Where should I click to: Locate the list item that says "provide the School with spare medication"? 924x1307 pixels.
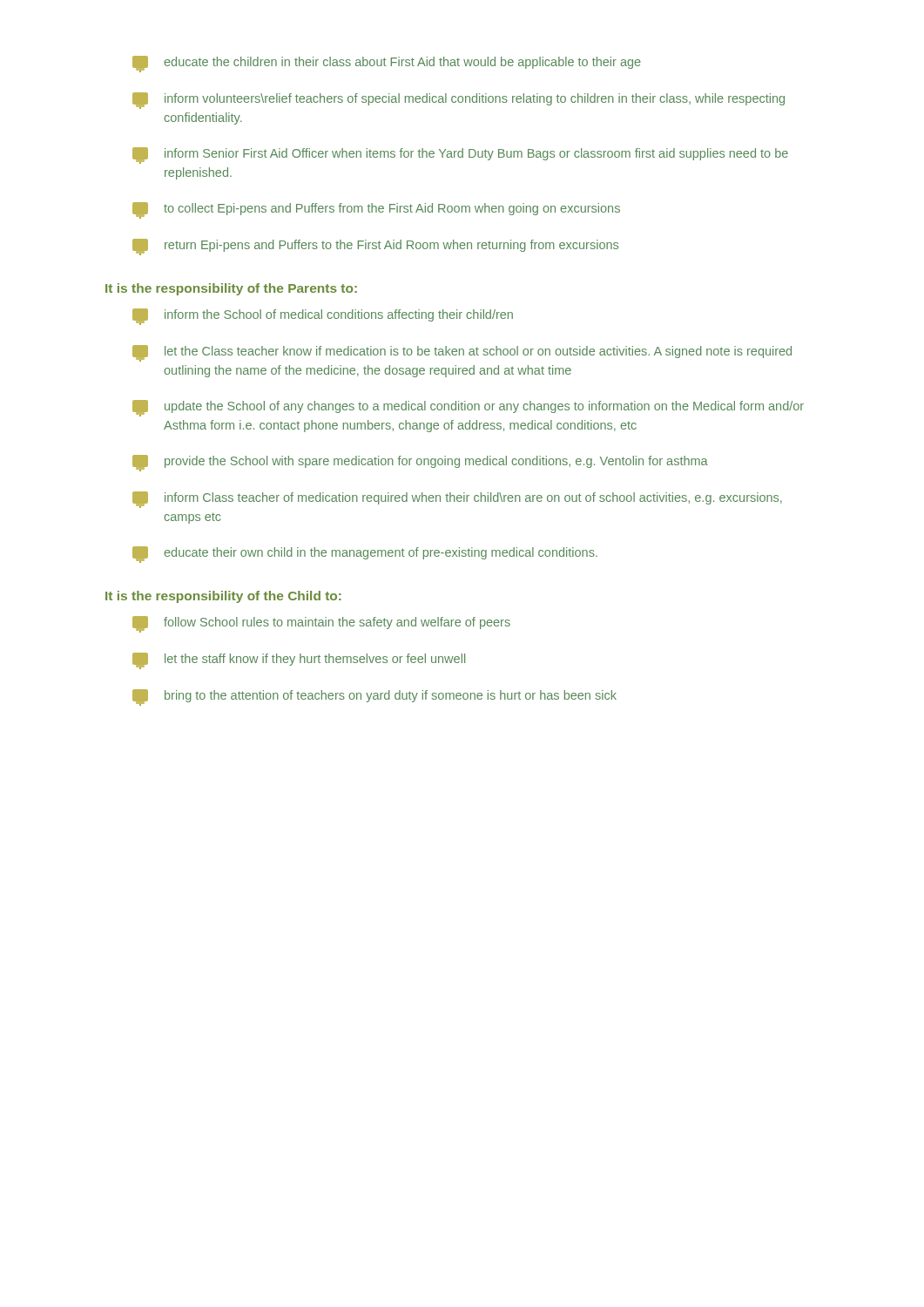pyautogui.click(x=419, y=462)
